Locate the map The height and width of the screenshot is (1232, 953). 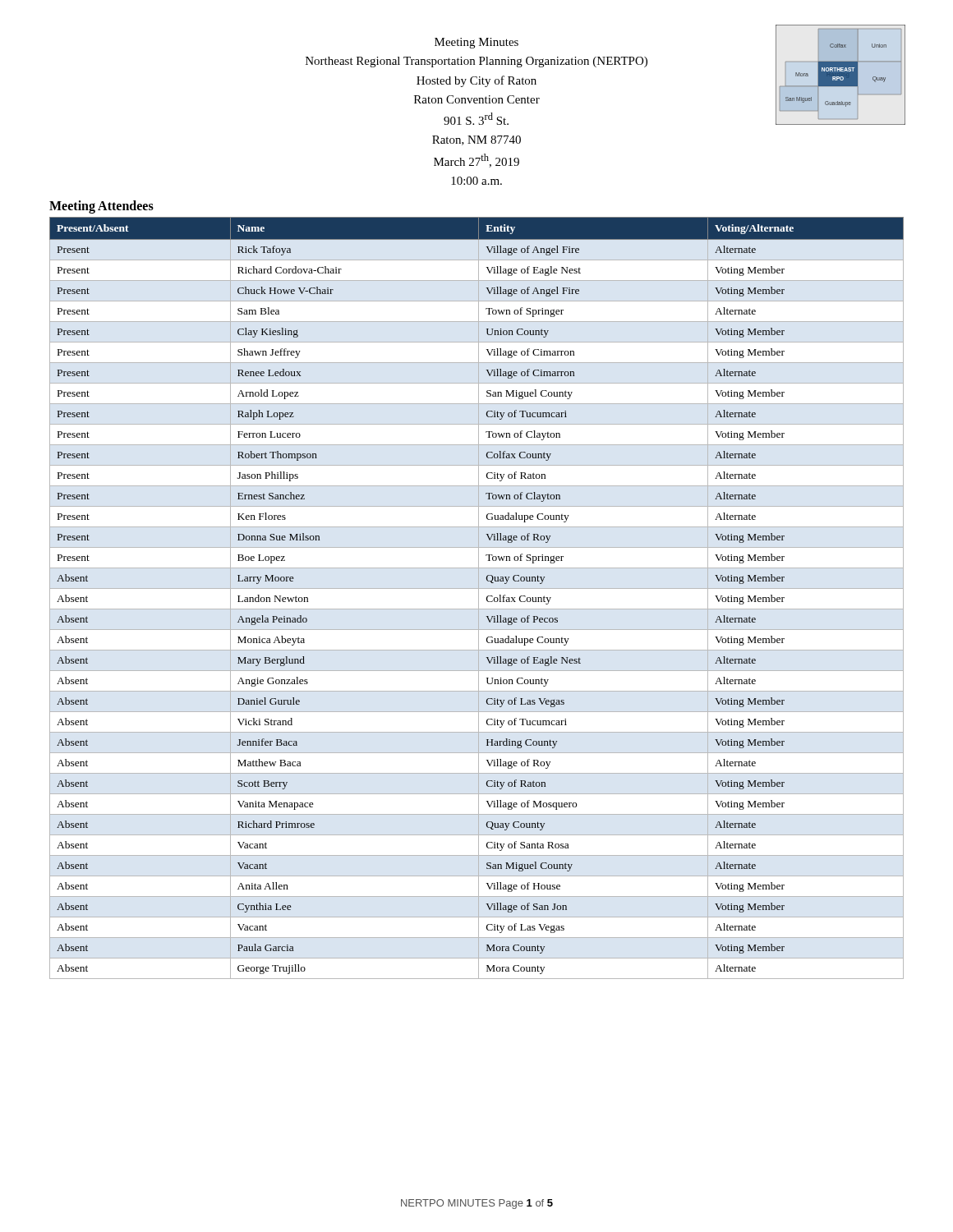coord(840,75)
